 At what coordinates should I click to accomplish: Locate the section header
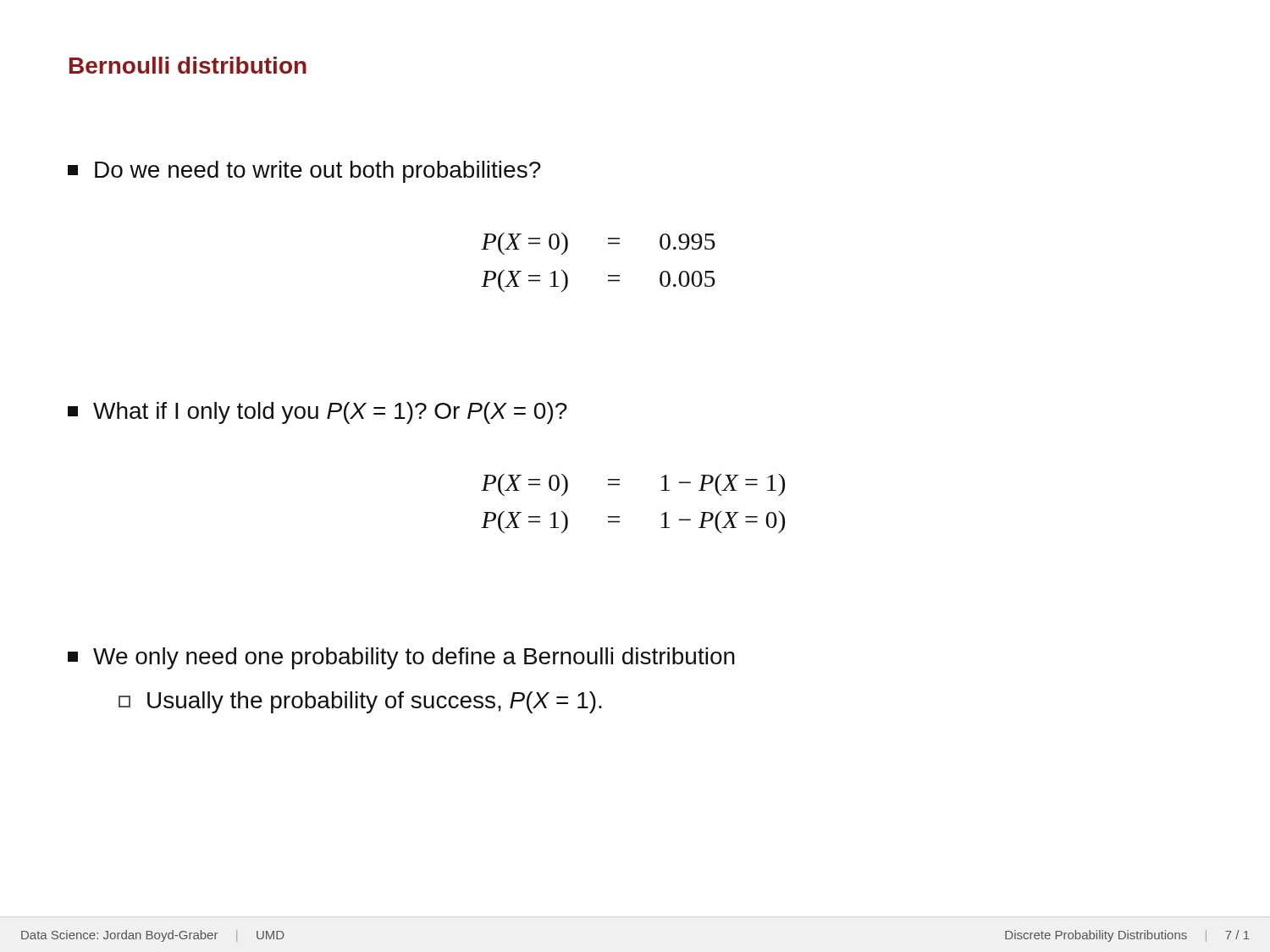pos(188,66)
